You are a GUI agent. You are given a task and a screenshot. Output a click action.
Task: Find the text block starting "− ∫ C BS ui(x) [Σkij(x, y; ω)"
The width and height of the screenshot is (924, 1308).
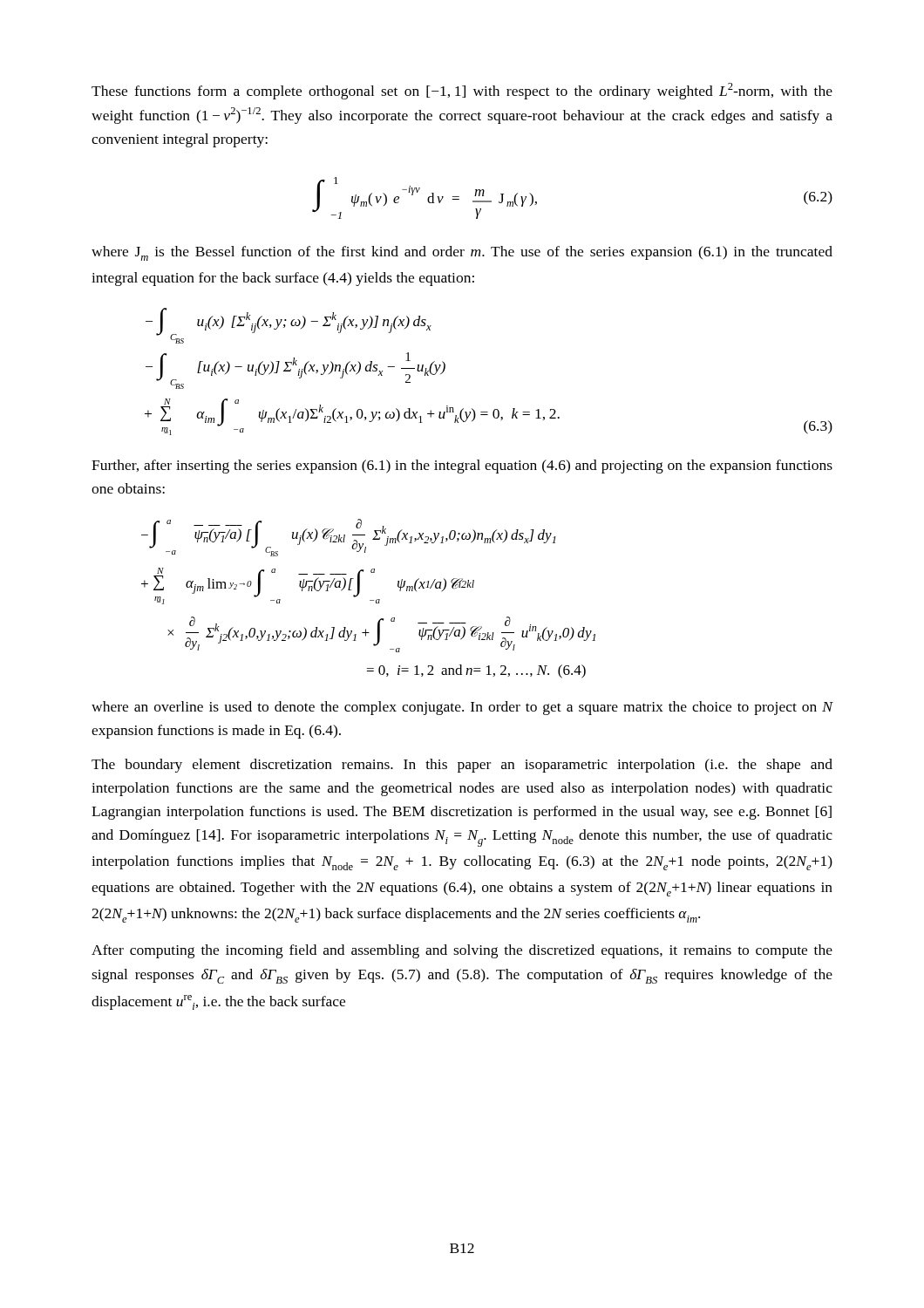pyautogui.click(x=462, y=372)
